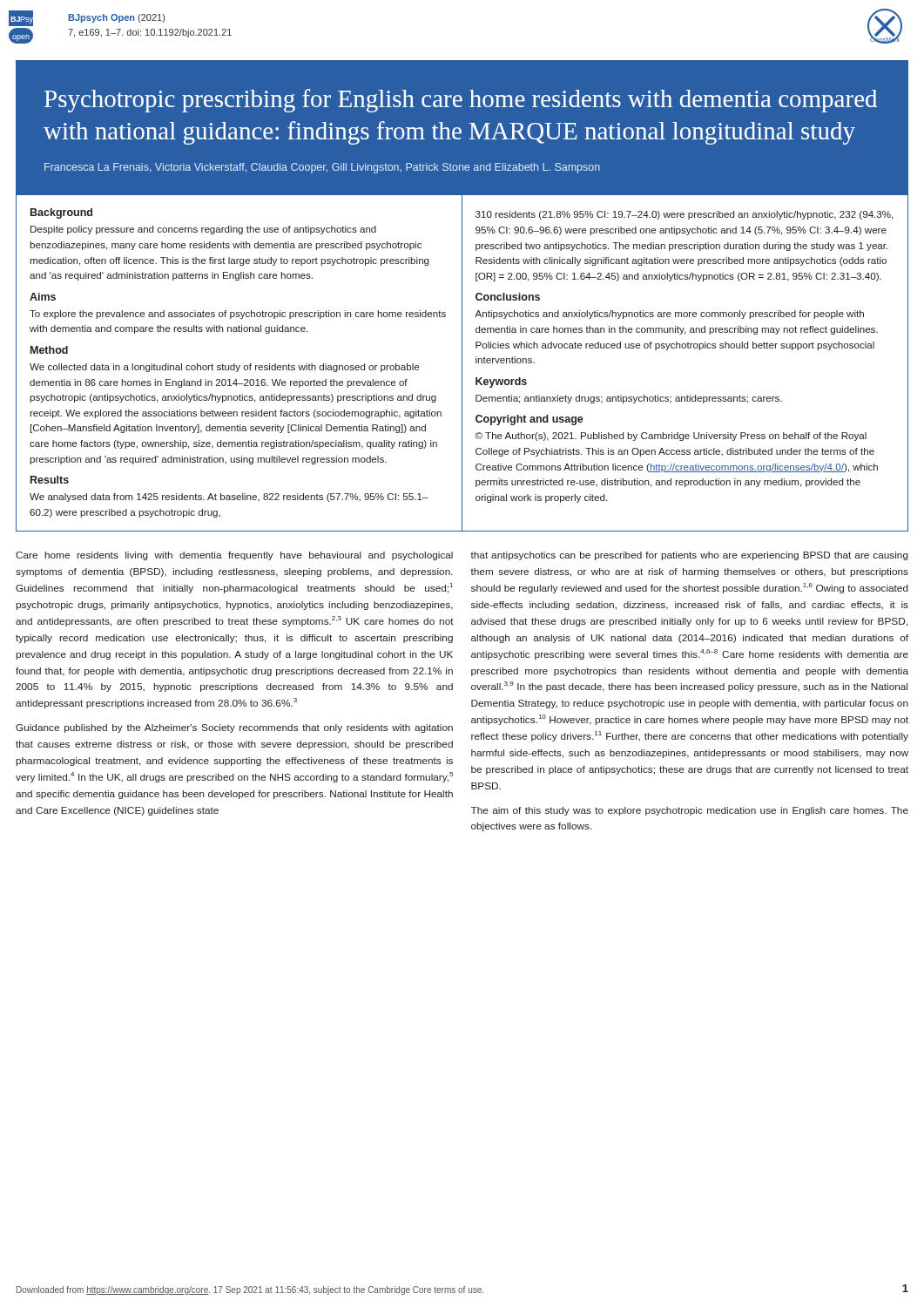Image resolution: width=924 pixels, height=1307 pixels.
Task: Locate the text block that says "Care home residents living with"
Action: tap(235, 683)
